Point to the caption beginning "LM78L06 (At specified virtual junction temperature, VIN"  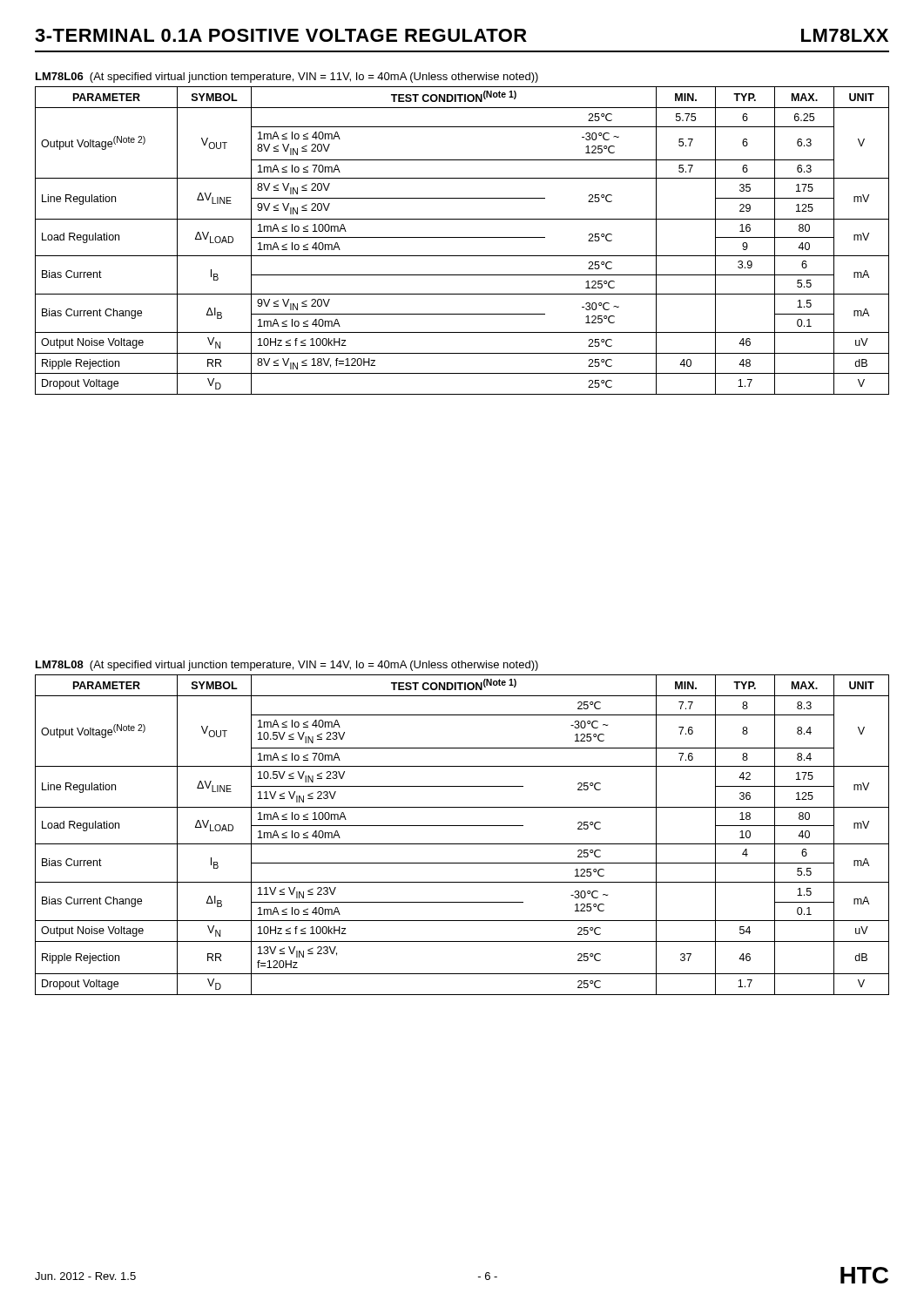pos(287,76)
